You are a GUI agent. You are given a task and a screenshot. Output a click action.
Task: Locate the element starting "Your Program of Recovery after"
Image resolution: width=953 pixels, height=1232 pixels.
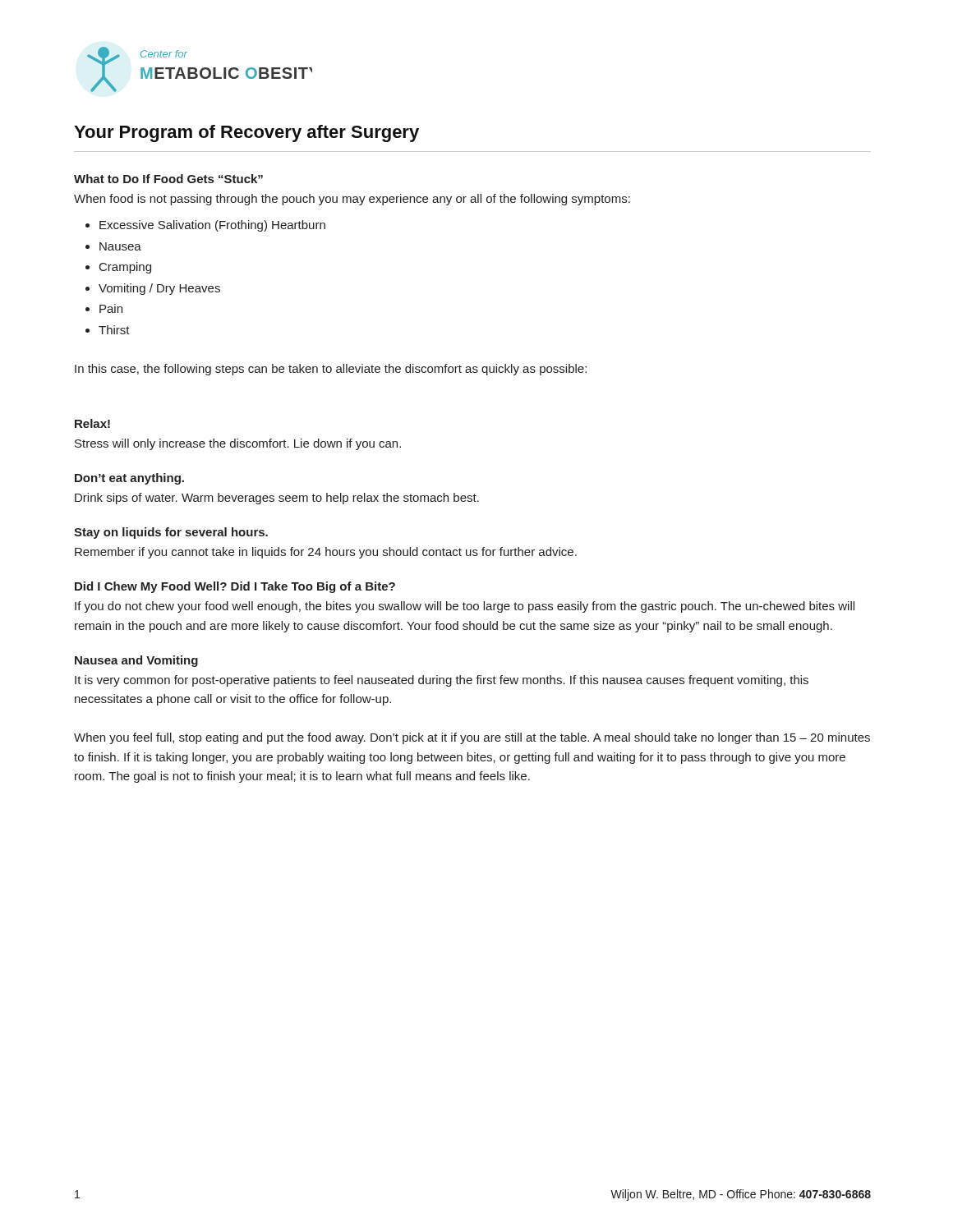247,132
